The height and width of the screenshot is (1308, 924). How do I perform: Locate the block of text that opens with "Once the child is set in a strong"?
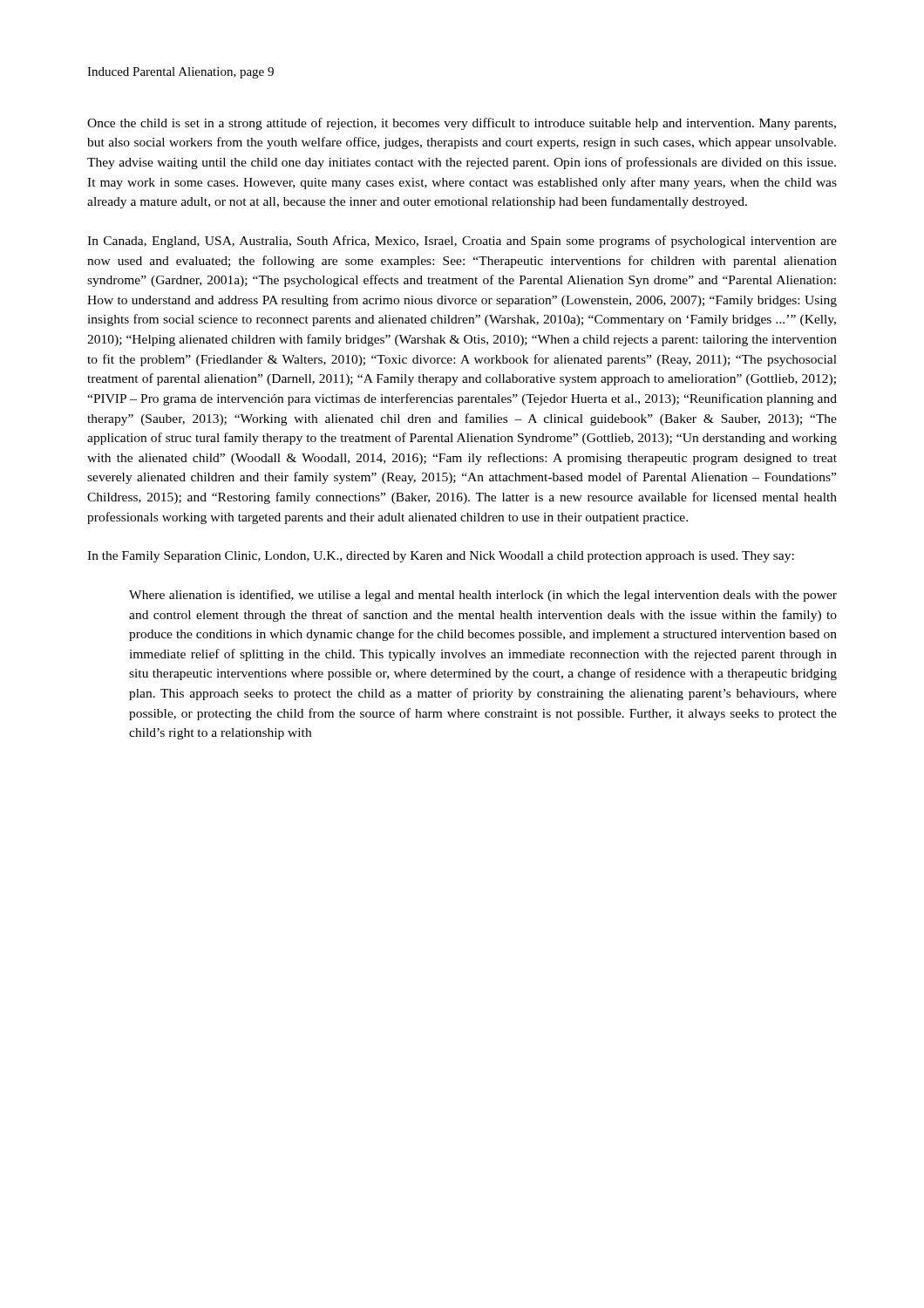click(462, 162)
